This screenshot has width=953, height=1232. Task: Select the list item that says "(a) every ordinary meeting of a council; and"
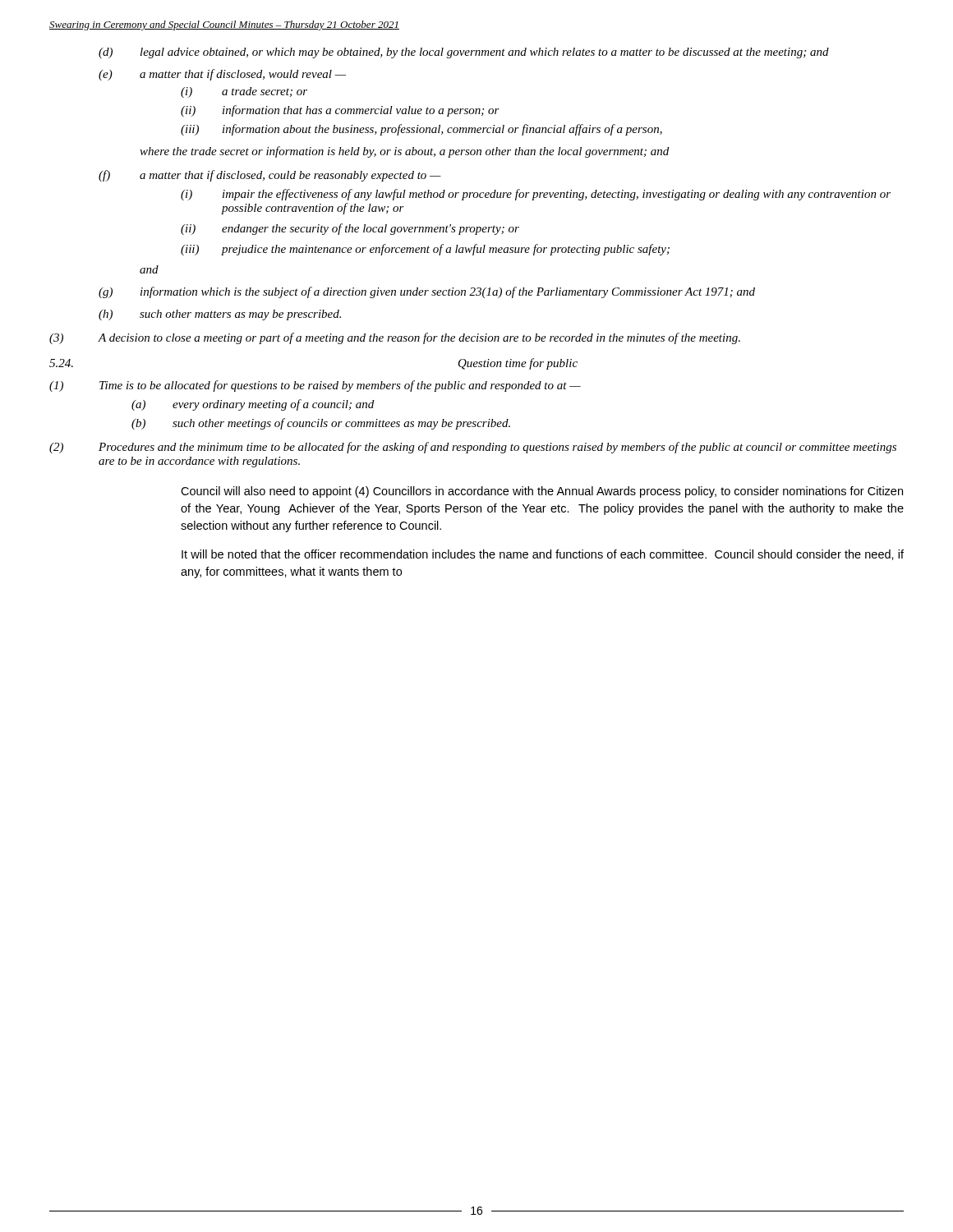click(x=253, y=405)
